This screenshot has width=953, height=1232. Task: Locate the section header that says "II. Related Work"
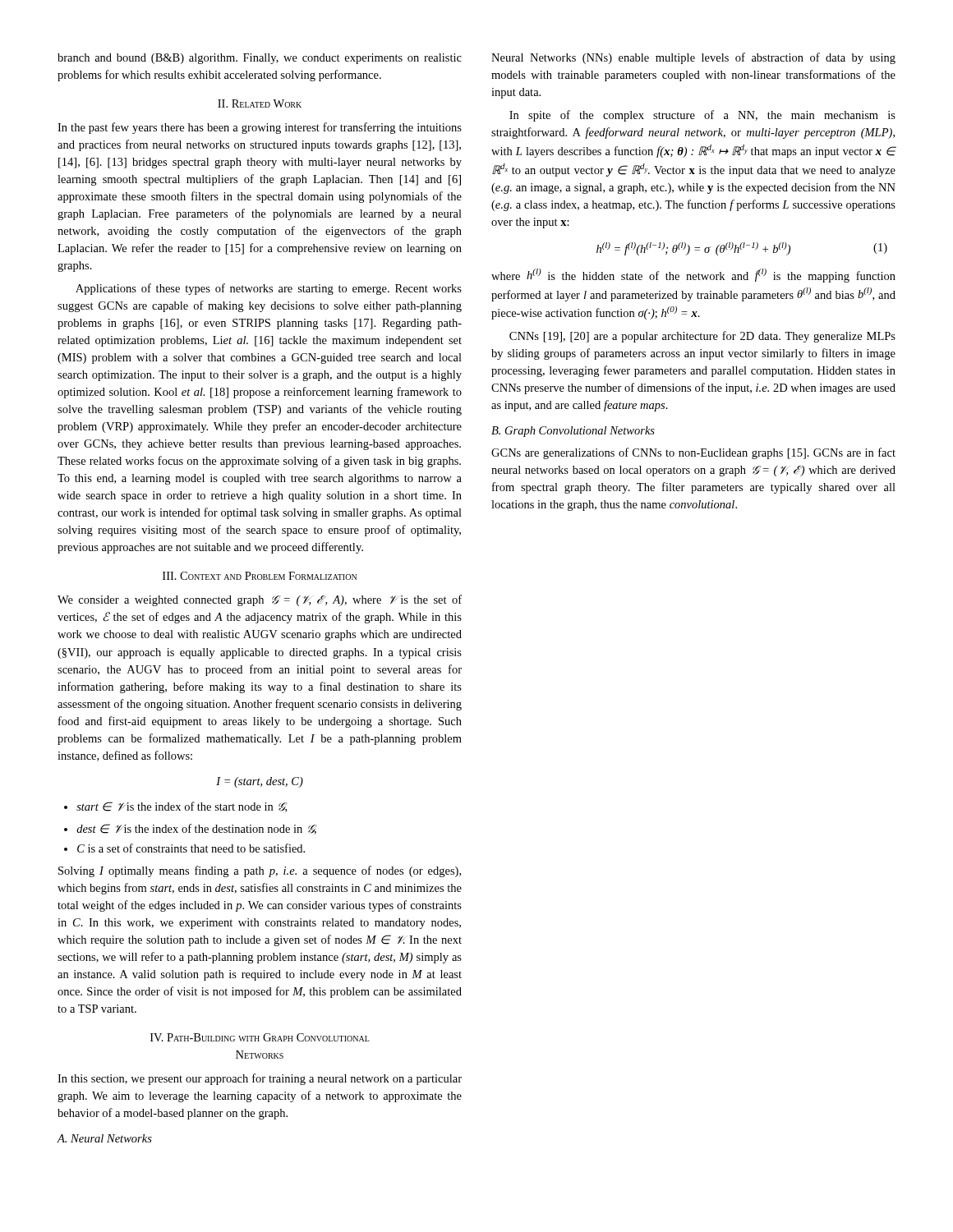pos(260,104)
